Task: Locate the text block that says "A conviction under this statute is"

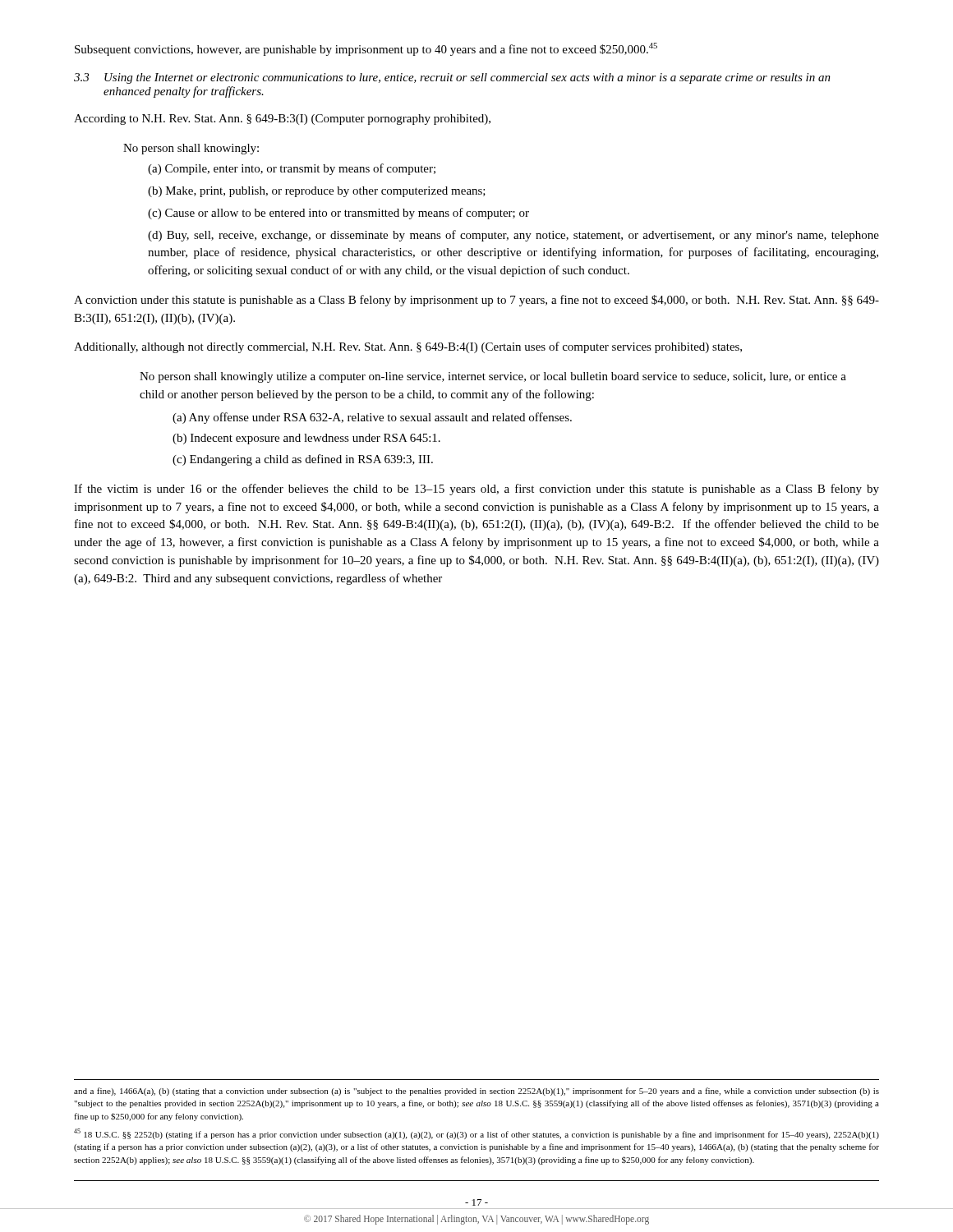Action: pyautogui.click(x=476, y=308)
